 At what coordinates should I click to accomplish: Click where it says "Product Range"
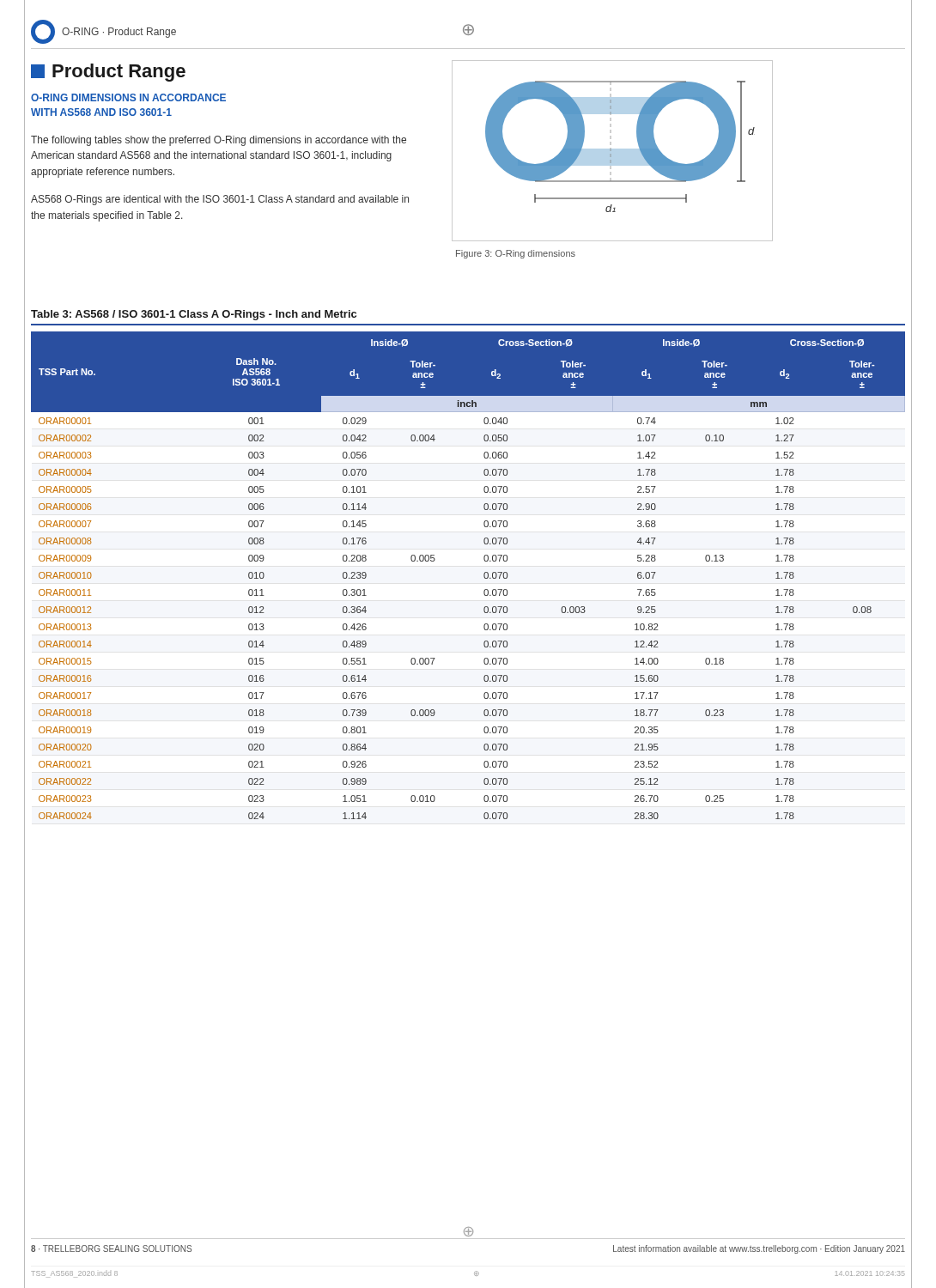coord(108,71)
